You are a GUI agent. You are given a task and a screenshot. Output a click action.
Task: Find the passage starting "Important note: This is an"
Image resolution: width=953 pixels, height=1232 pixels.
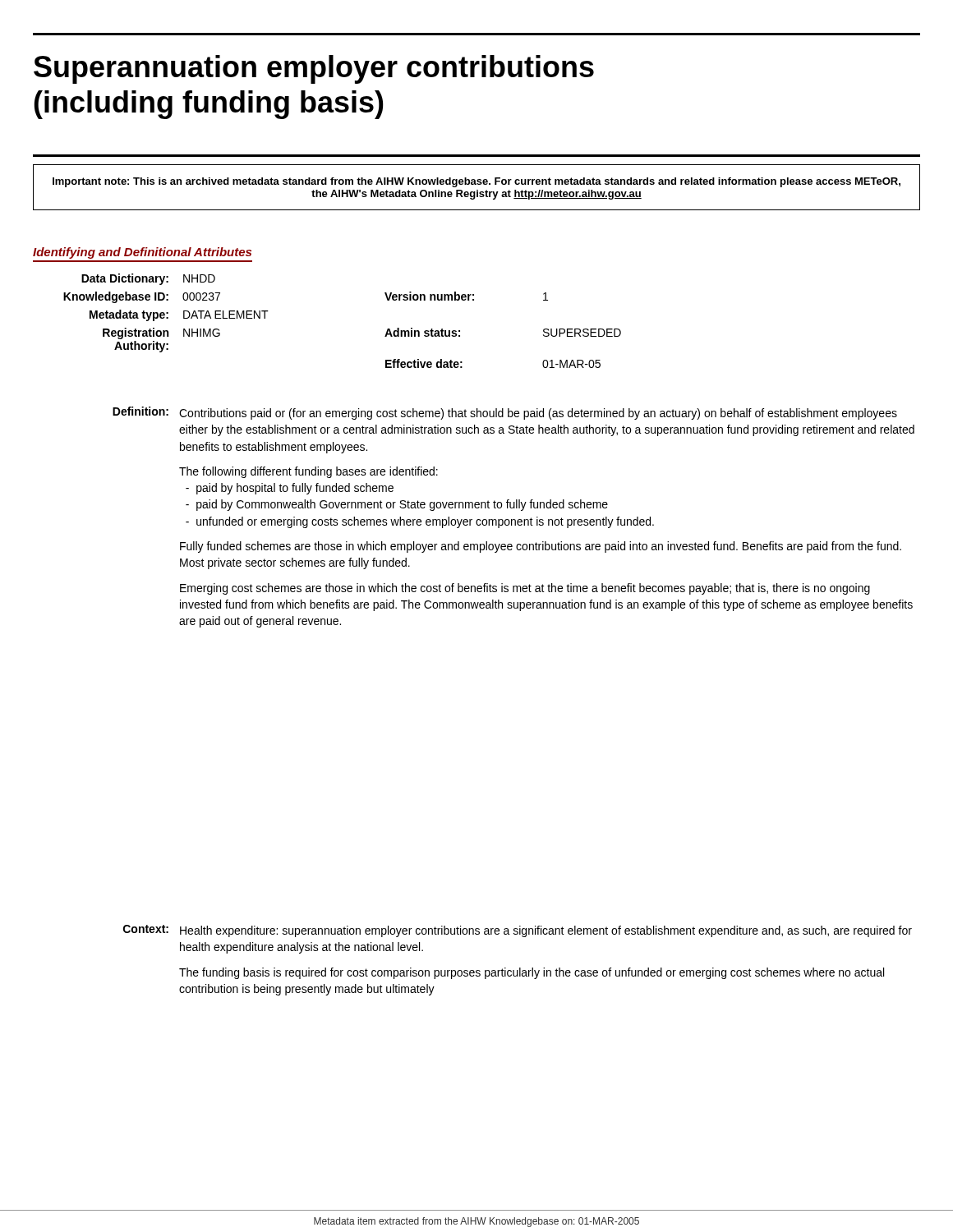(x=476, y=187)
